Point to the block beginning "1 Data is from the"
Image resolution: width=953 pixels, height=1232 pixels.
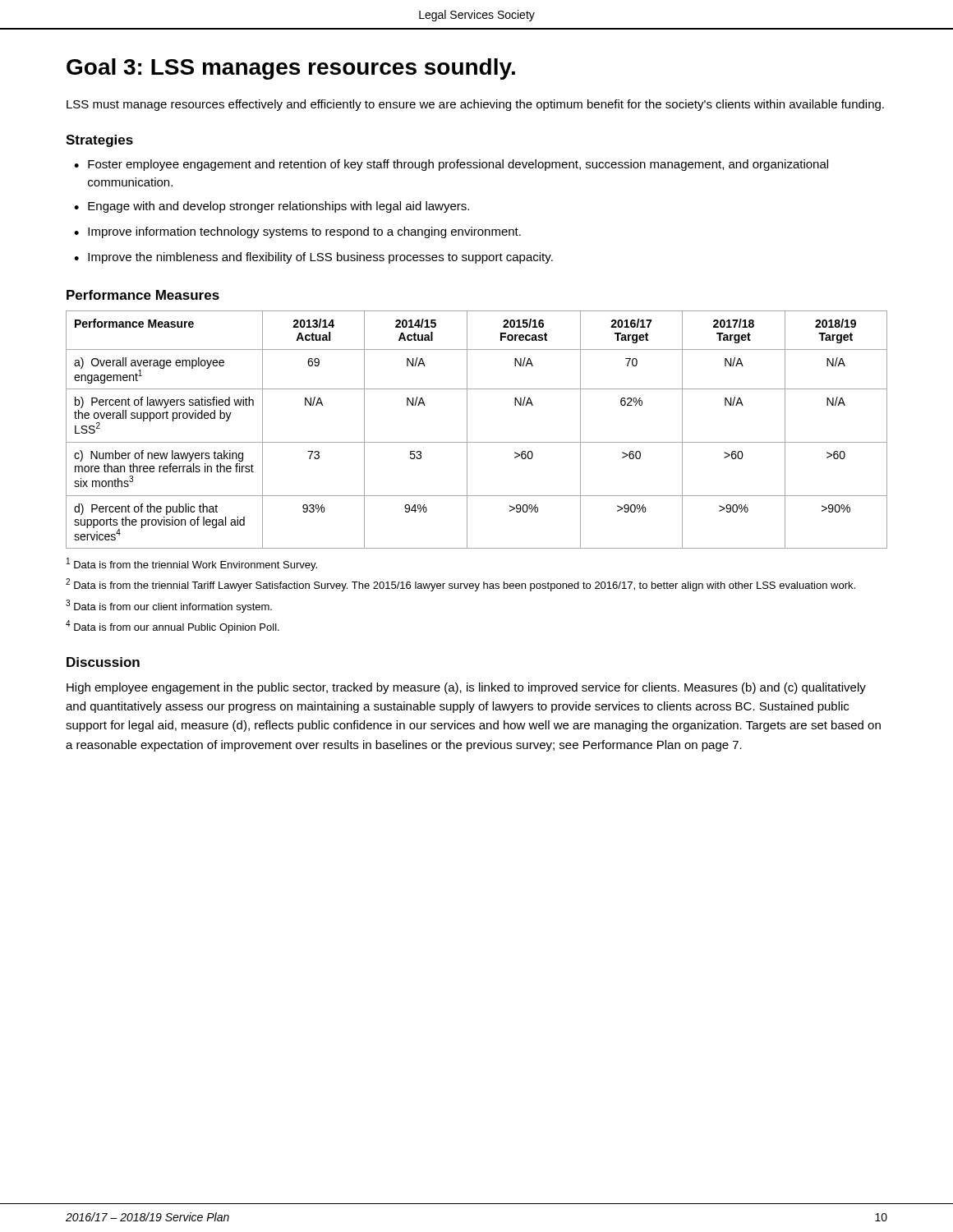[192, 564]
